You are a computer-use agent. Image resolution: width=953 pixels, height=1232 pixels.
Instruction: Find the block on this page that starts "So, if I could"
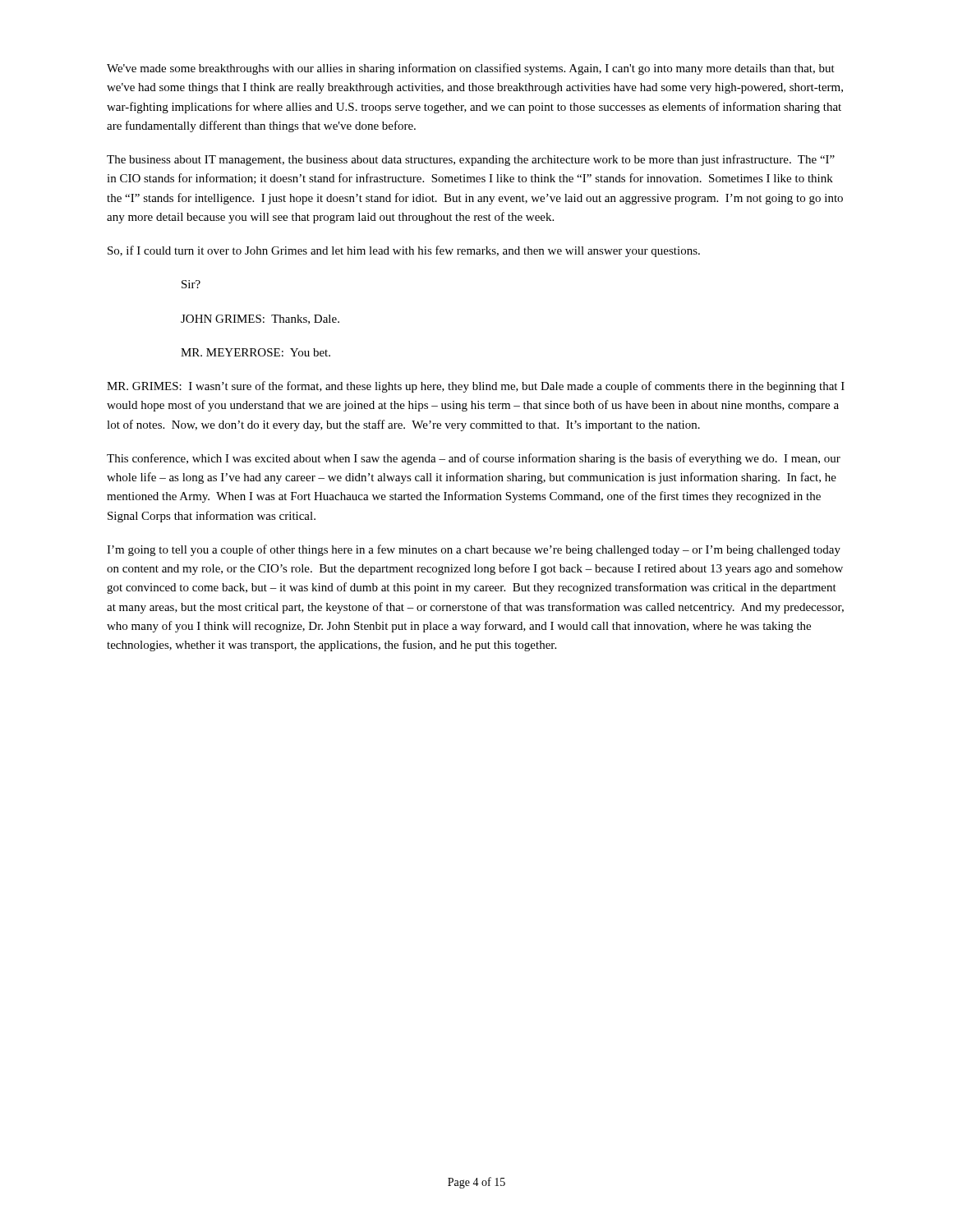click(x=476, y=251)
